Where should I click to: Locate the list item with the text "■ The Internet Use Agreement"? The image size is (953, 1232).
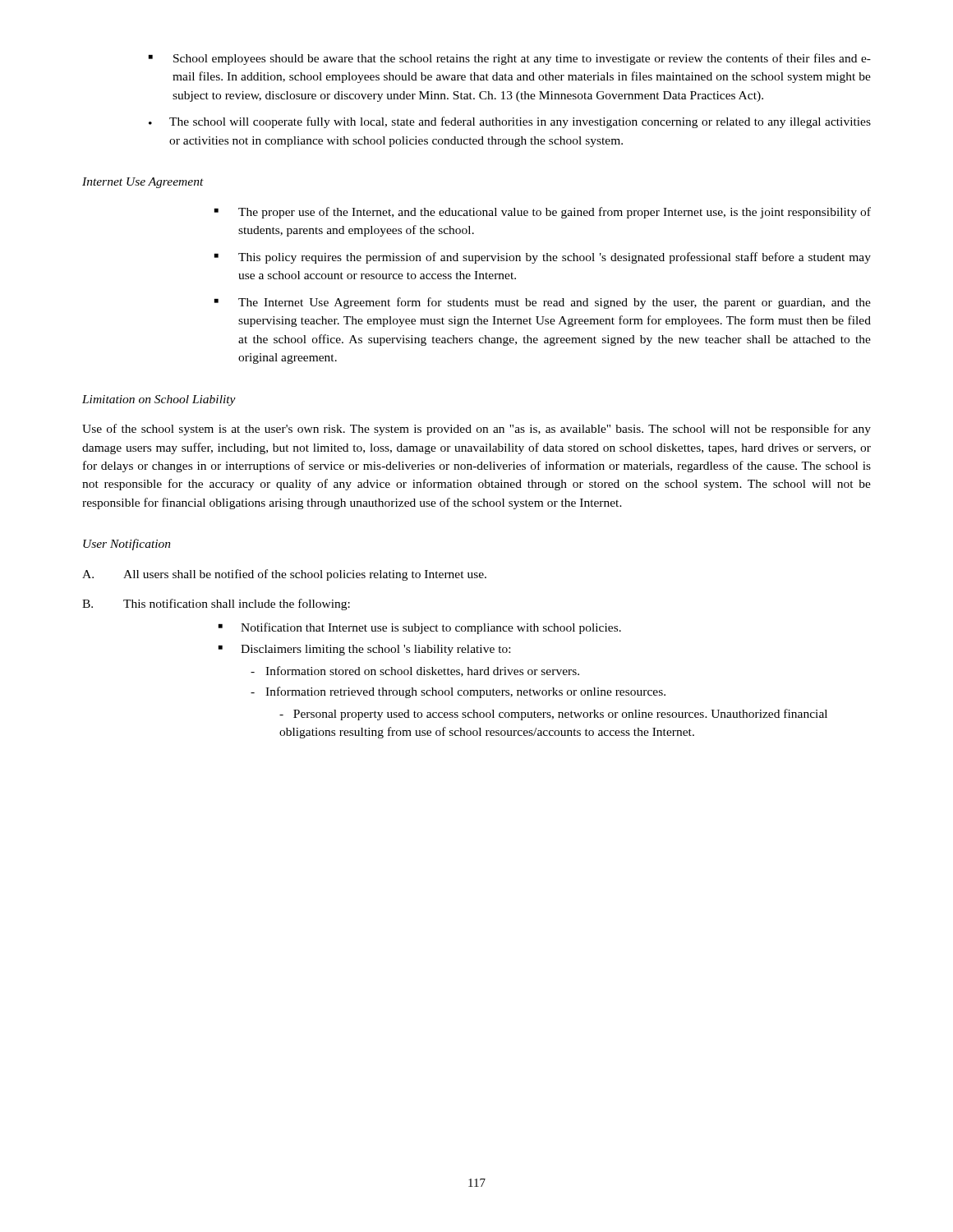tap(542, 330)
